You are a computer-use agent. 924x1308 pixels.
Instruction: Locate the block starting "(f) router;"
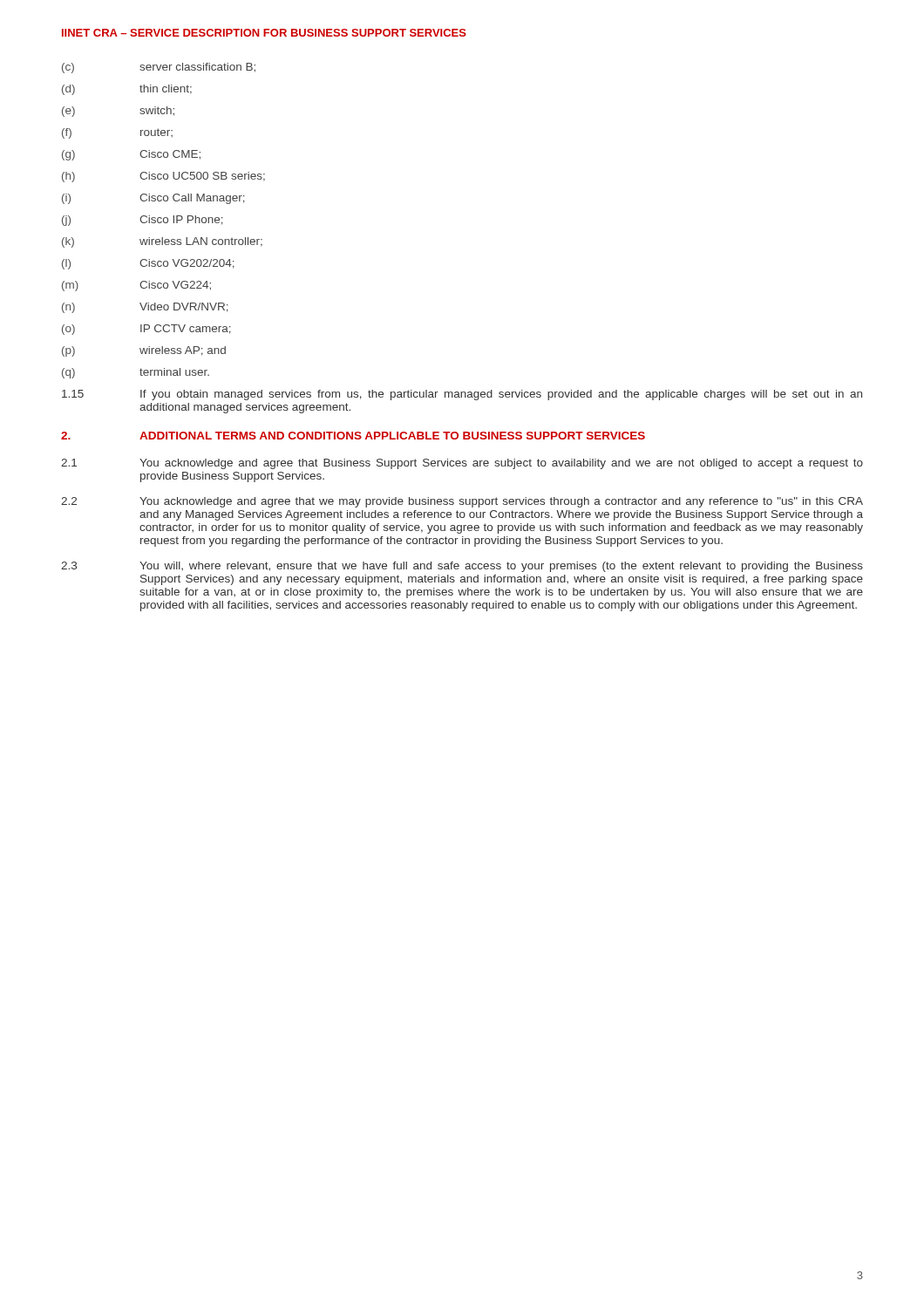click(x=67, y=133)
